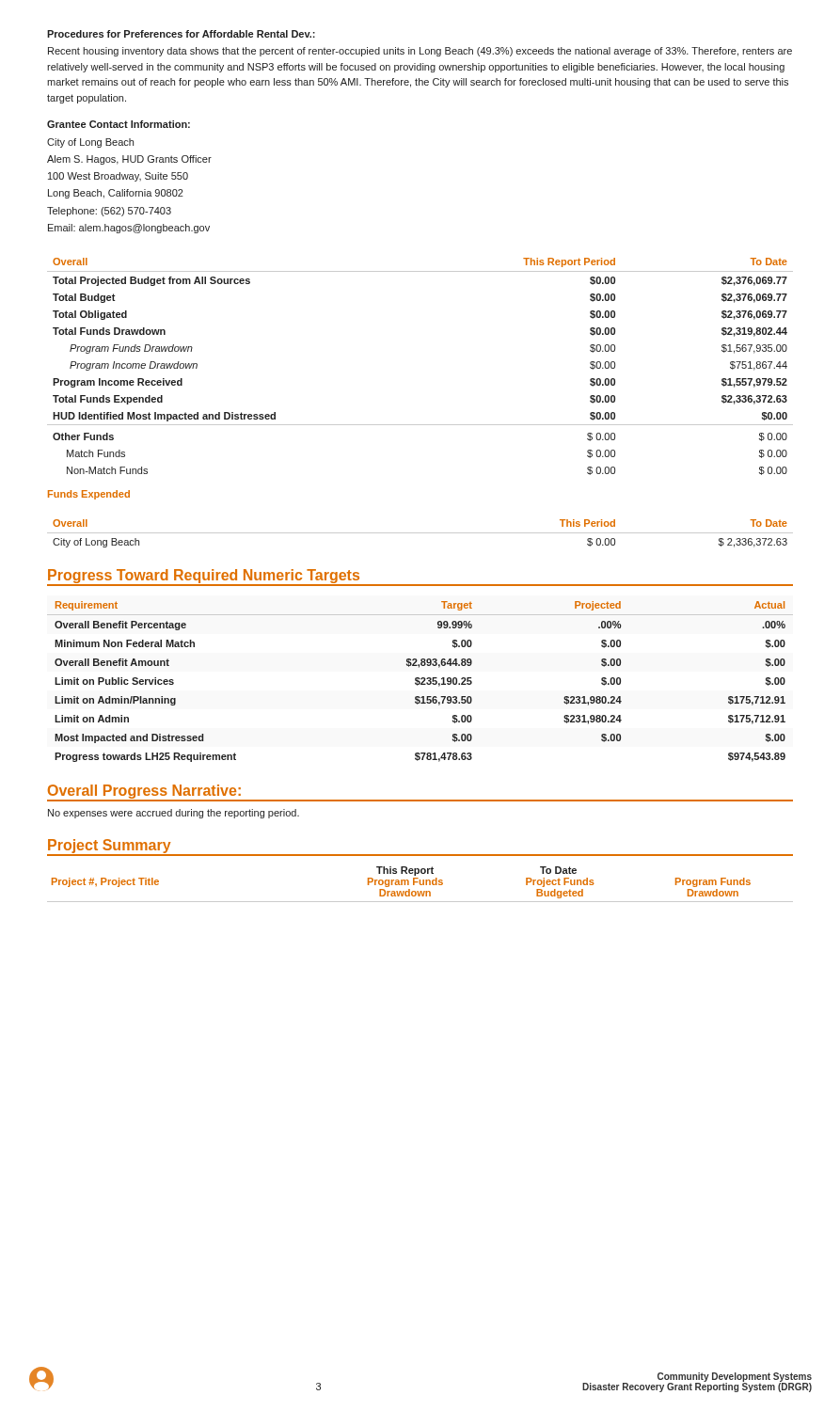Point to the element starting "Procedures for Preferences for"
The image size is (840, 1411).
(x=181, y=34)
